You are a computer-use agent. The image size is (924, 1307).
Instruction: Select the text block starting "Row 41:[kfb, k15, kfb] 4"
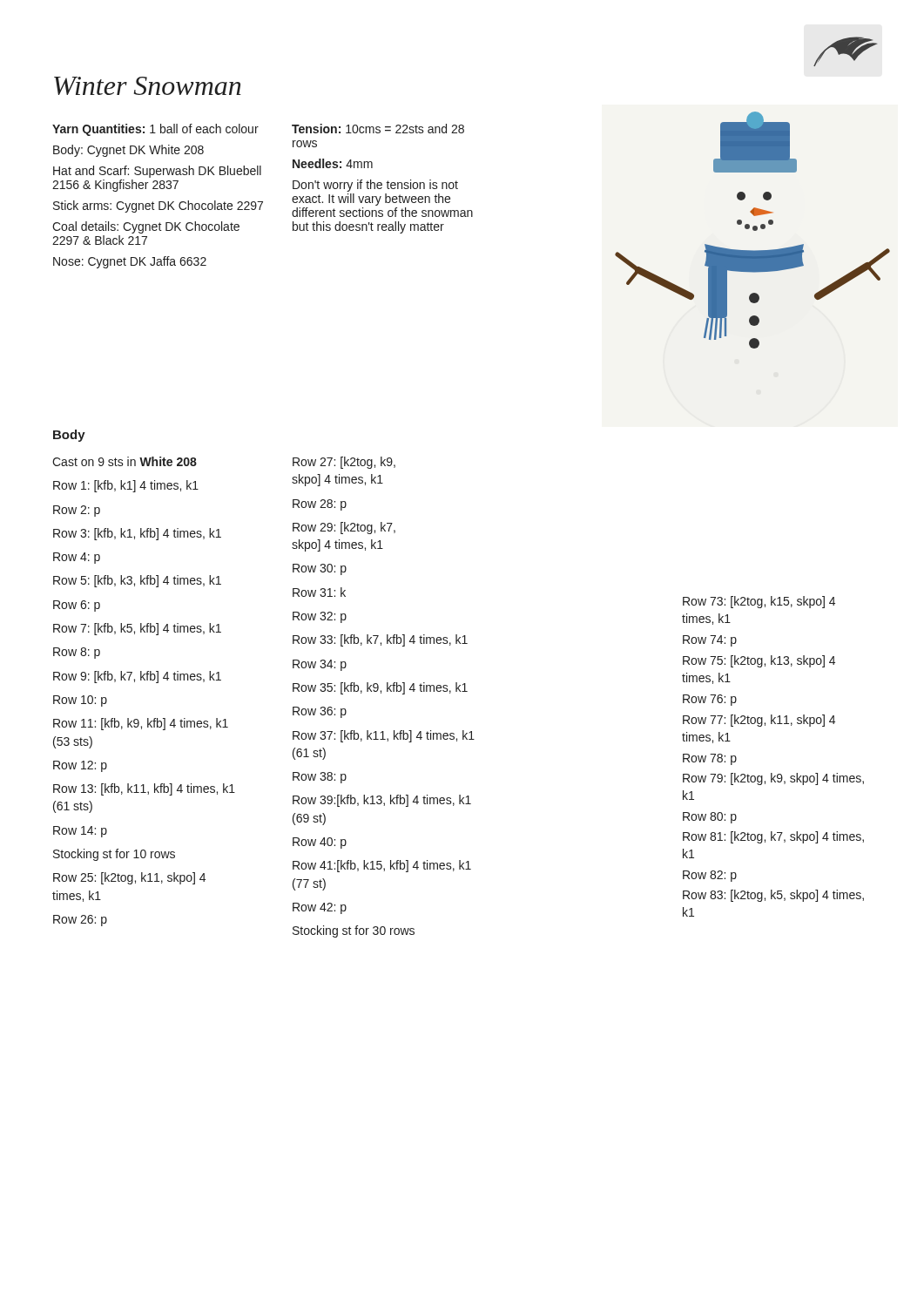382,874
